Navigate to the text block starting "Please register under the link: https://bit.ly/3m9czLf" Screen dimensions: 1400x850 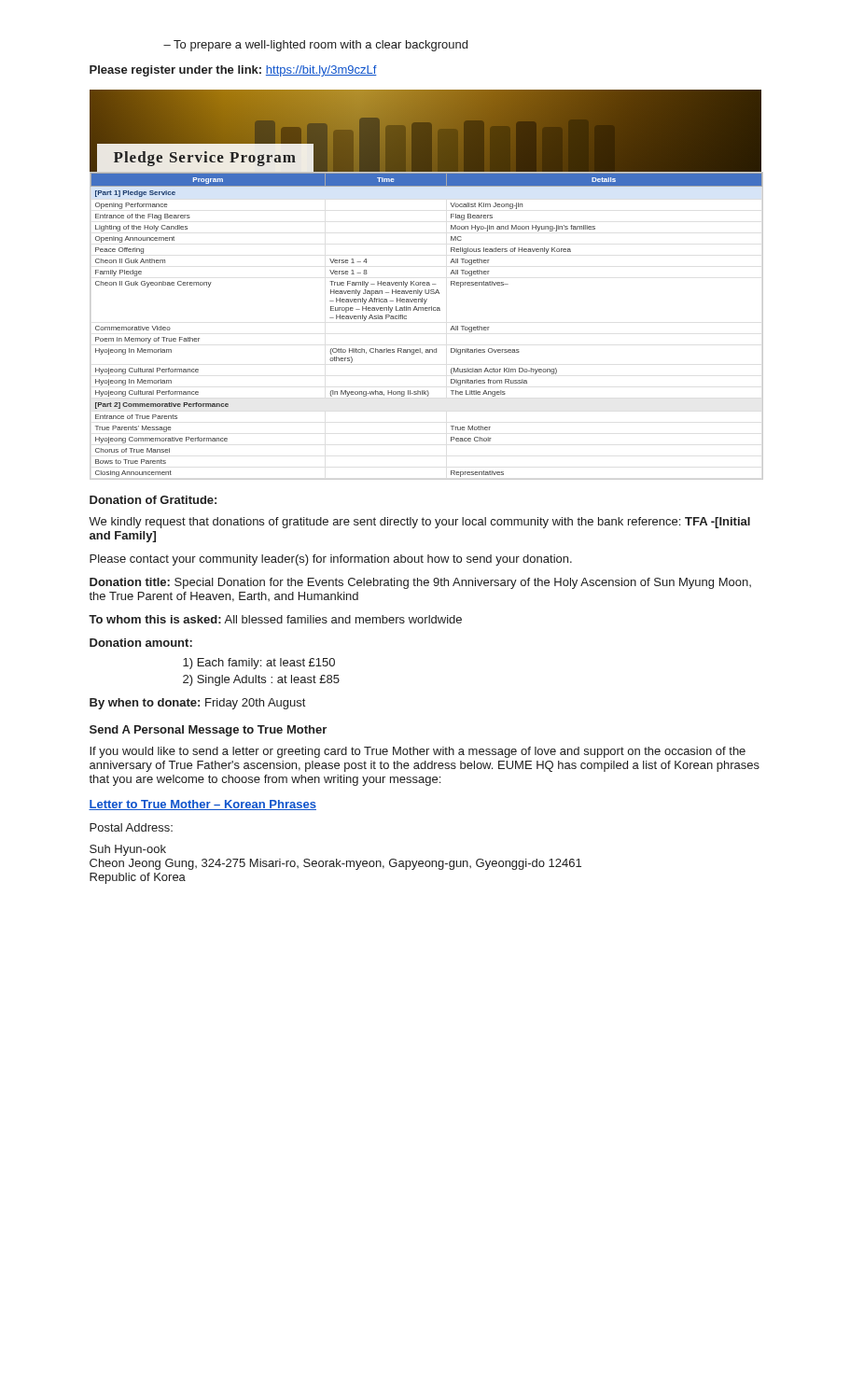(x=233, y=70)
